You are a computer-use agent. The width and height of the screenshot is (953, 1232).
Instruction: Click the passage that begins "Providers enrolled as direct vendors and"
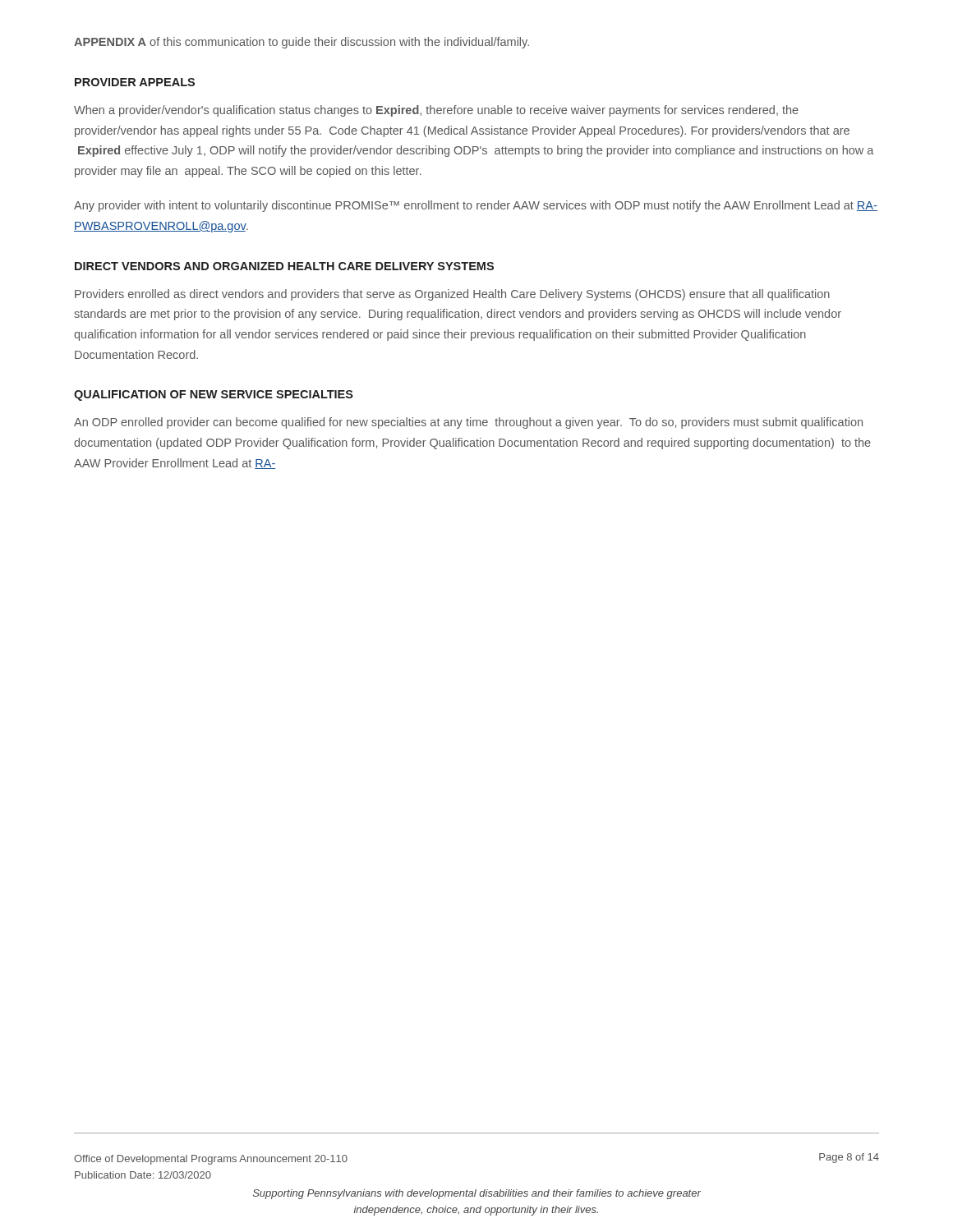(458, 324)
